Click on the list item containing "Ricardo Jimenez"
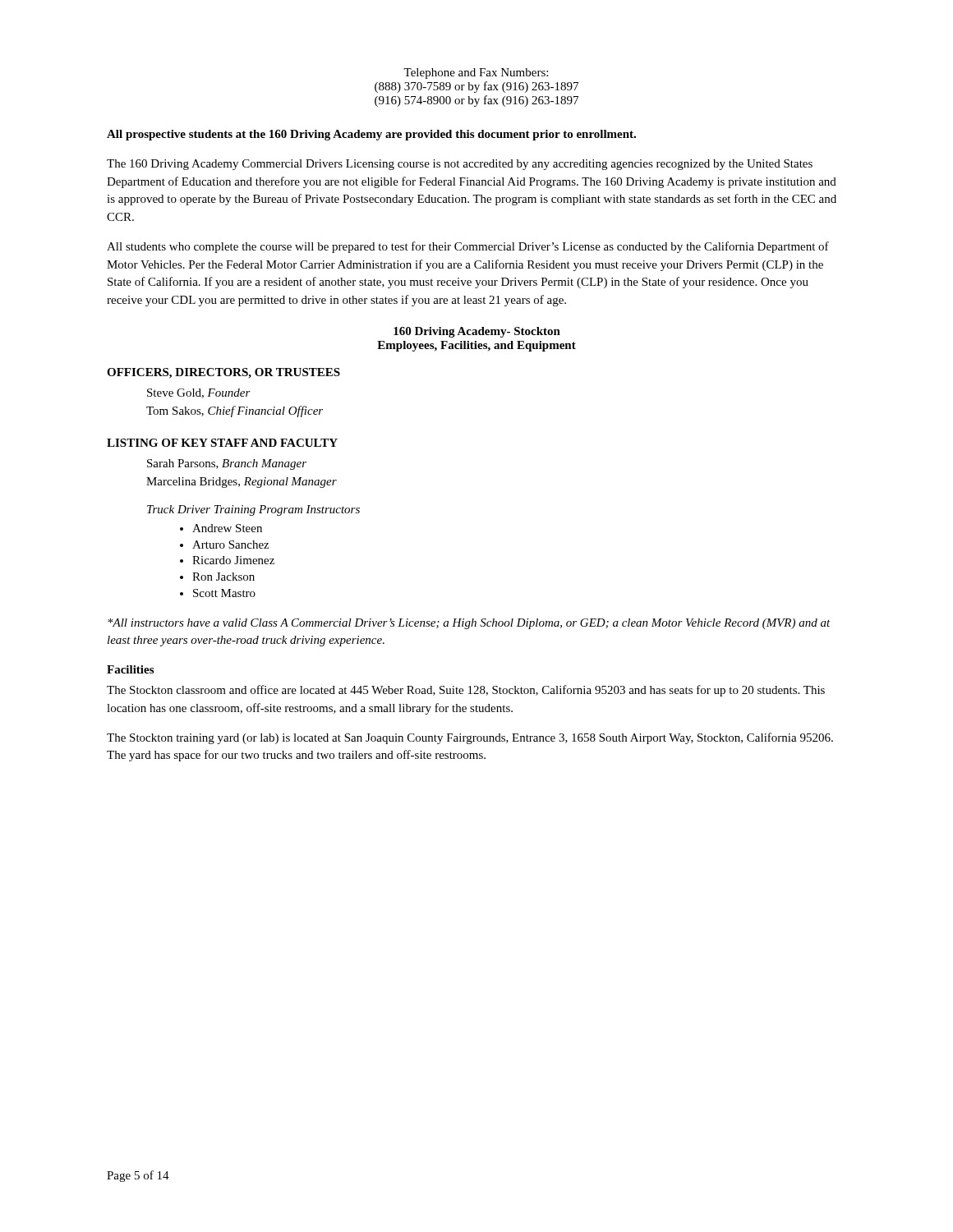This screenshot has height=1232, width=953. 227,560
